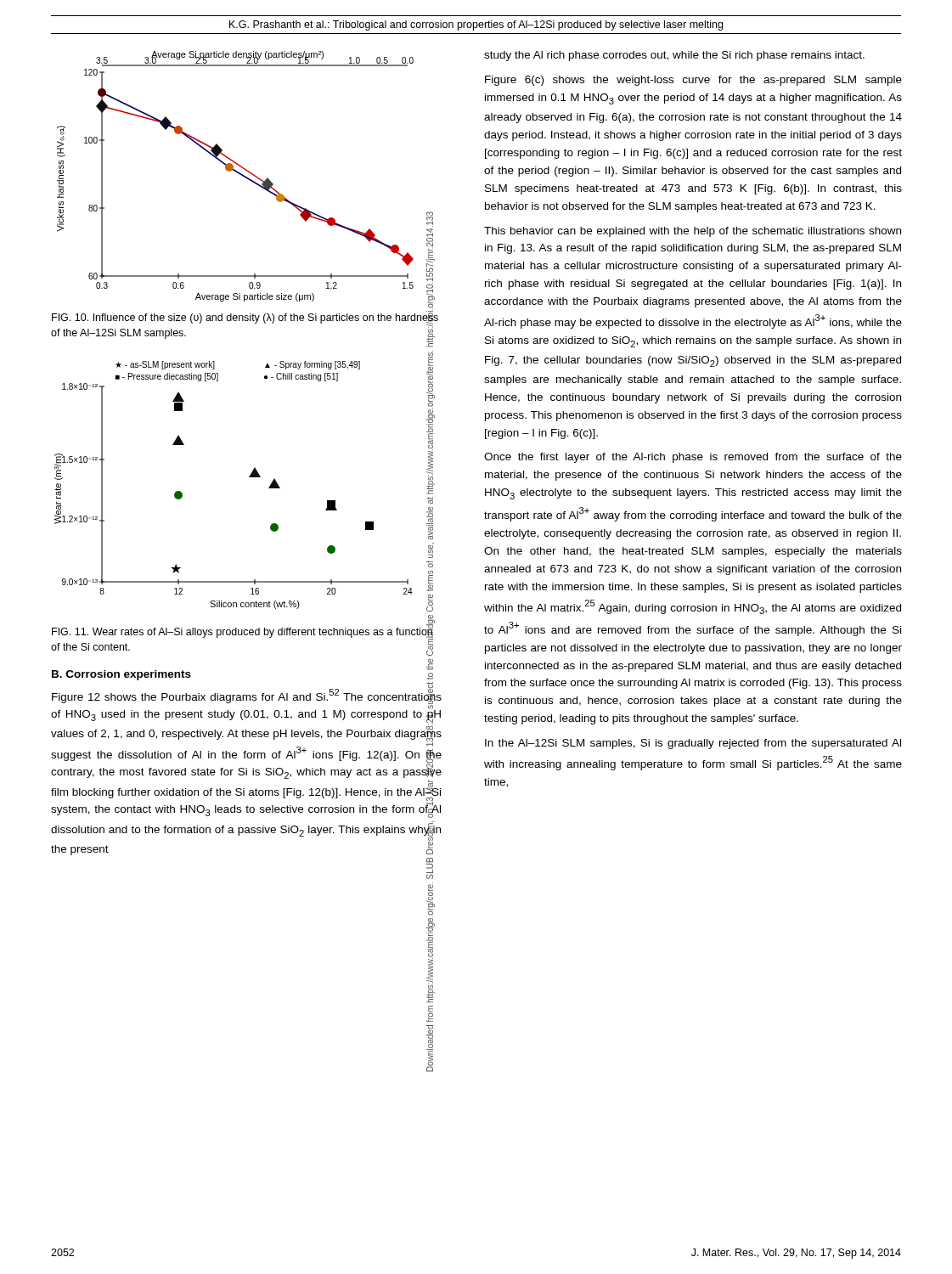Locate the passage starting "Figure 12 shows the Pourbaix diagrams for"
Screen dimensions: 1274x952
click(246, 771)
